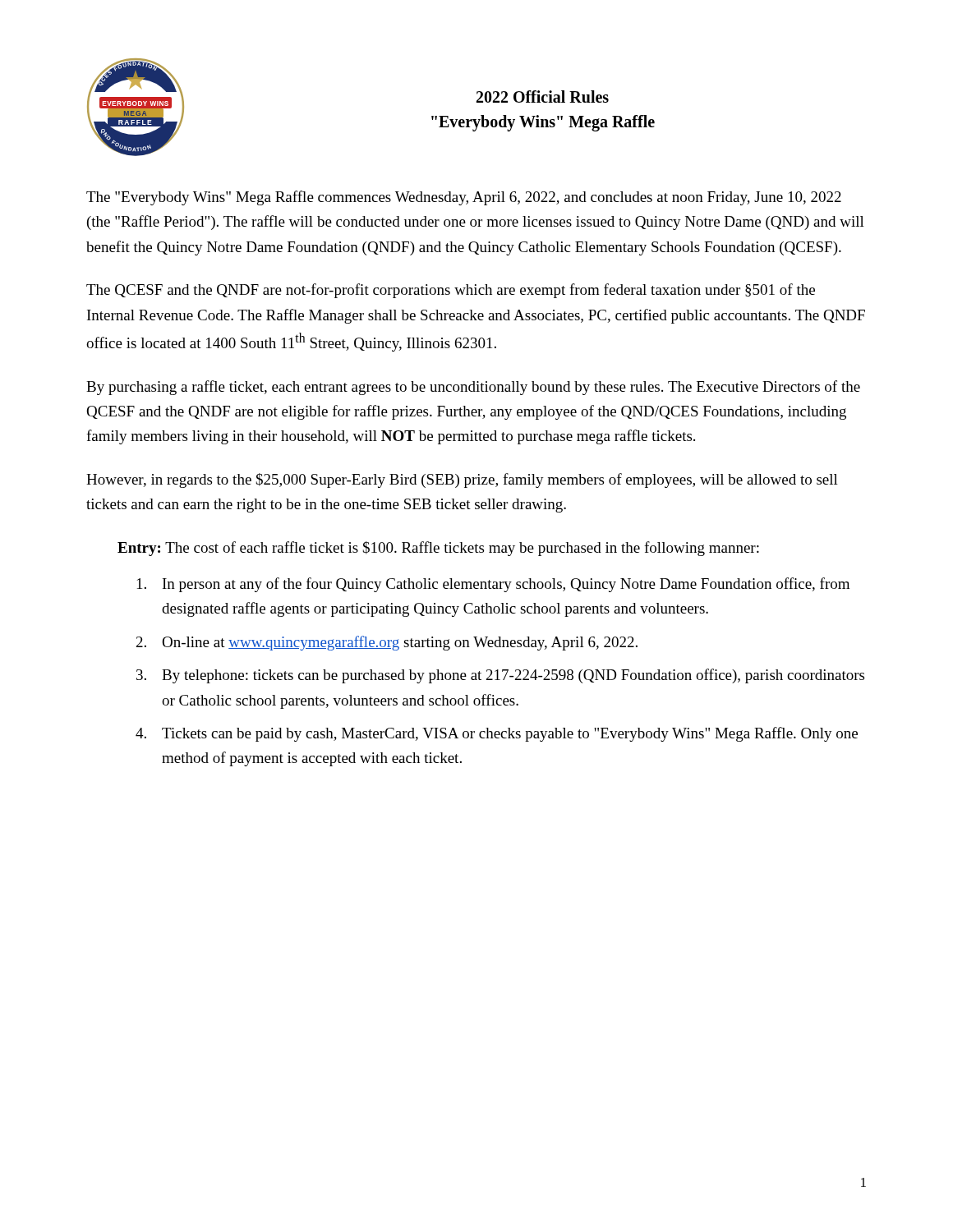Navigate to the passage starting "The "Everybody Wins" Mega"
Image resolution: width=953 pixels, height=1232 pixels.
click(475, 222)
